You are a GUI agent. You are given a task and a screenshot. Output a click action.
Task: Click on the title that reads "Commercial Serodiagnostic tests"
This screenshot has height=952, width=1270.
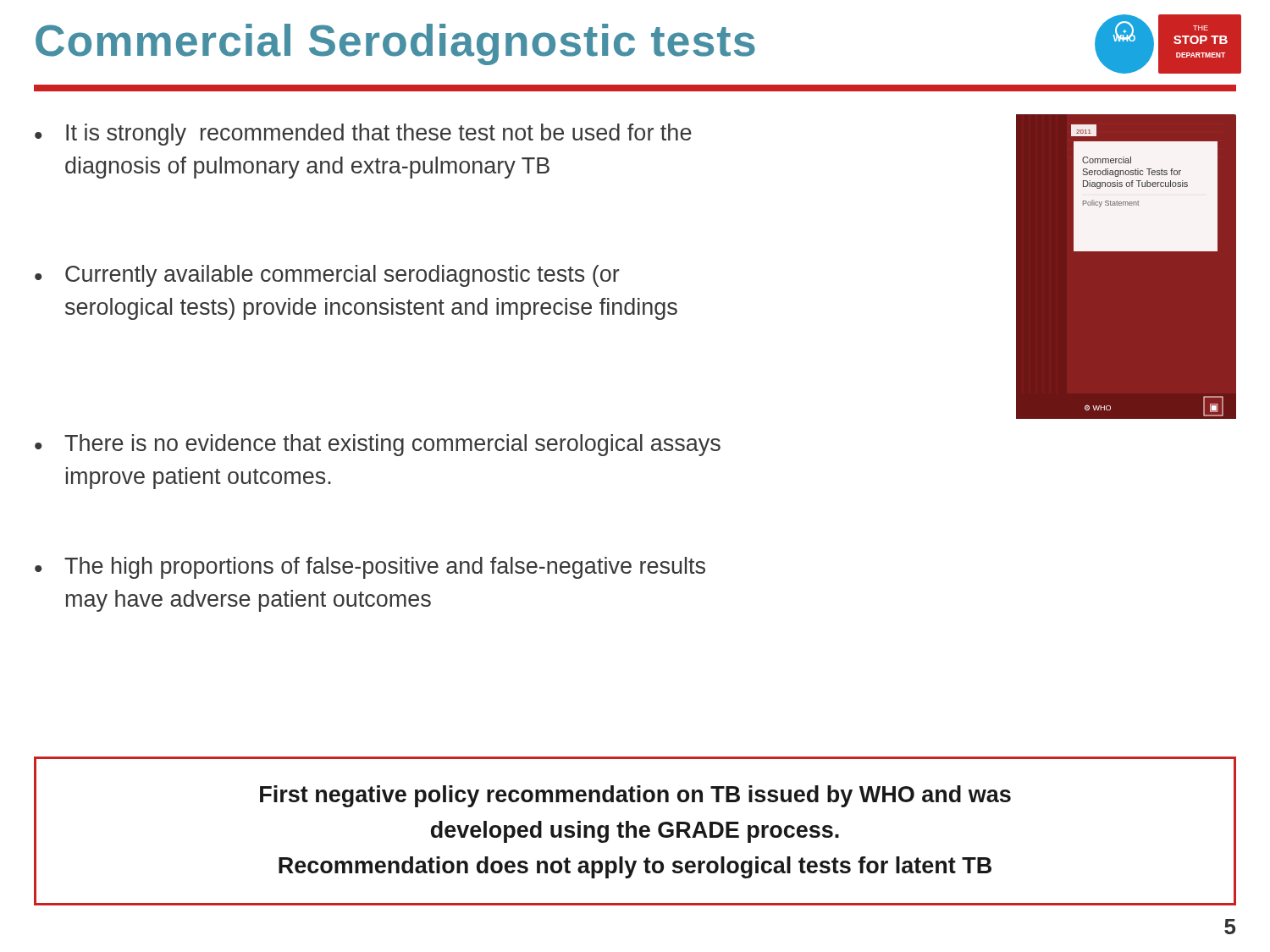click(x=396, y=41)
